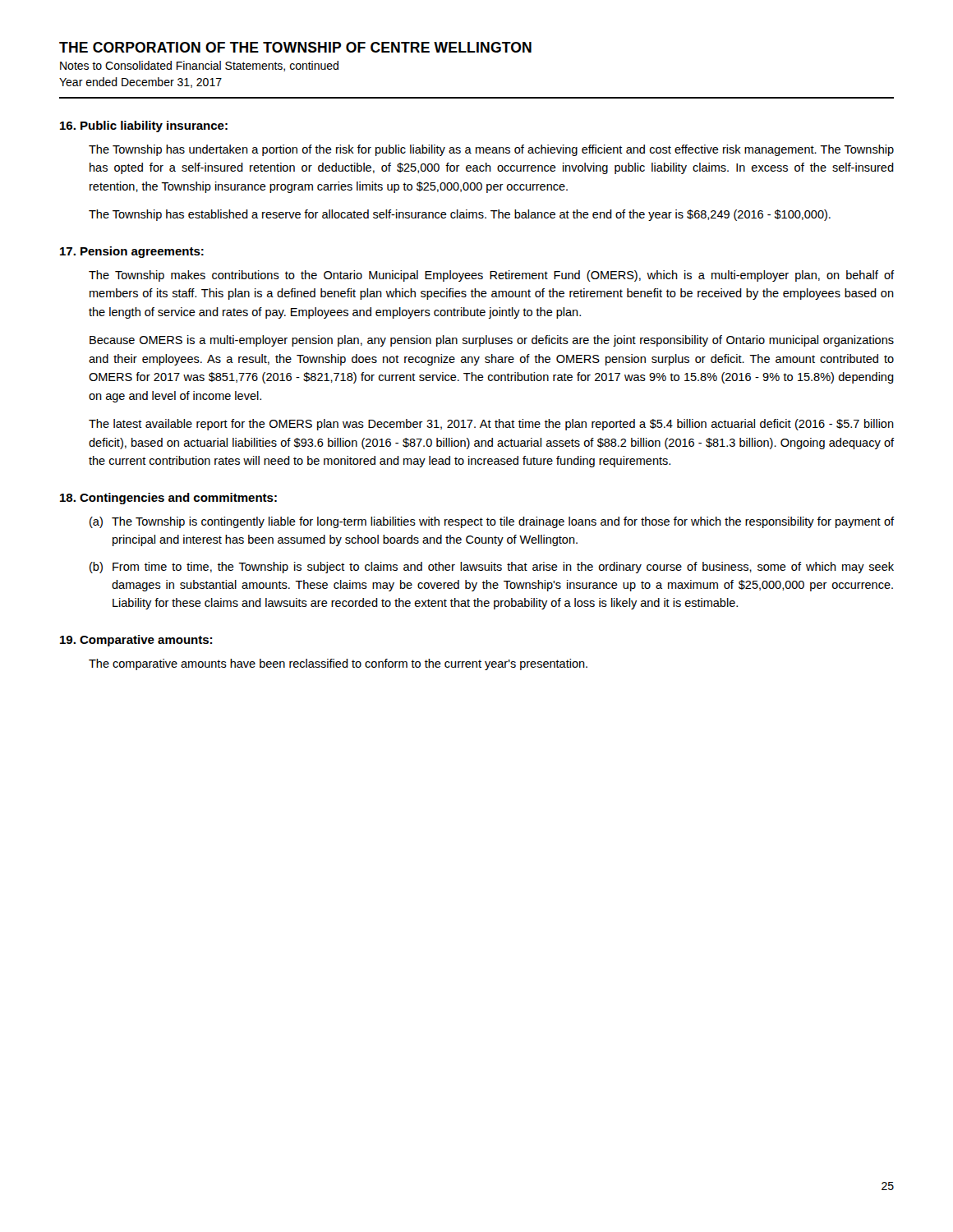Locate the region starting "16. Public liability insurance:"
953x1232 pixels.
point(144,125)
